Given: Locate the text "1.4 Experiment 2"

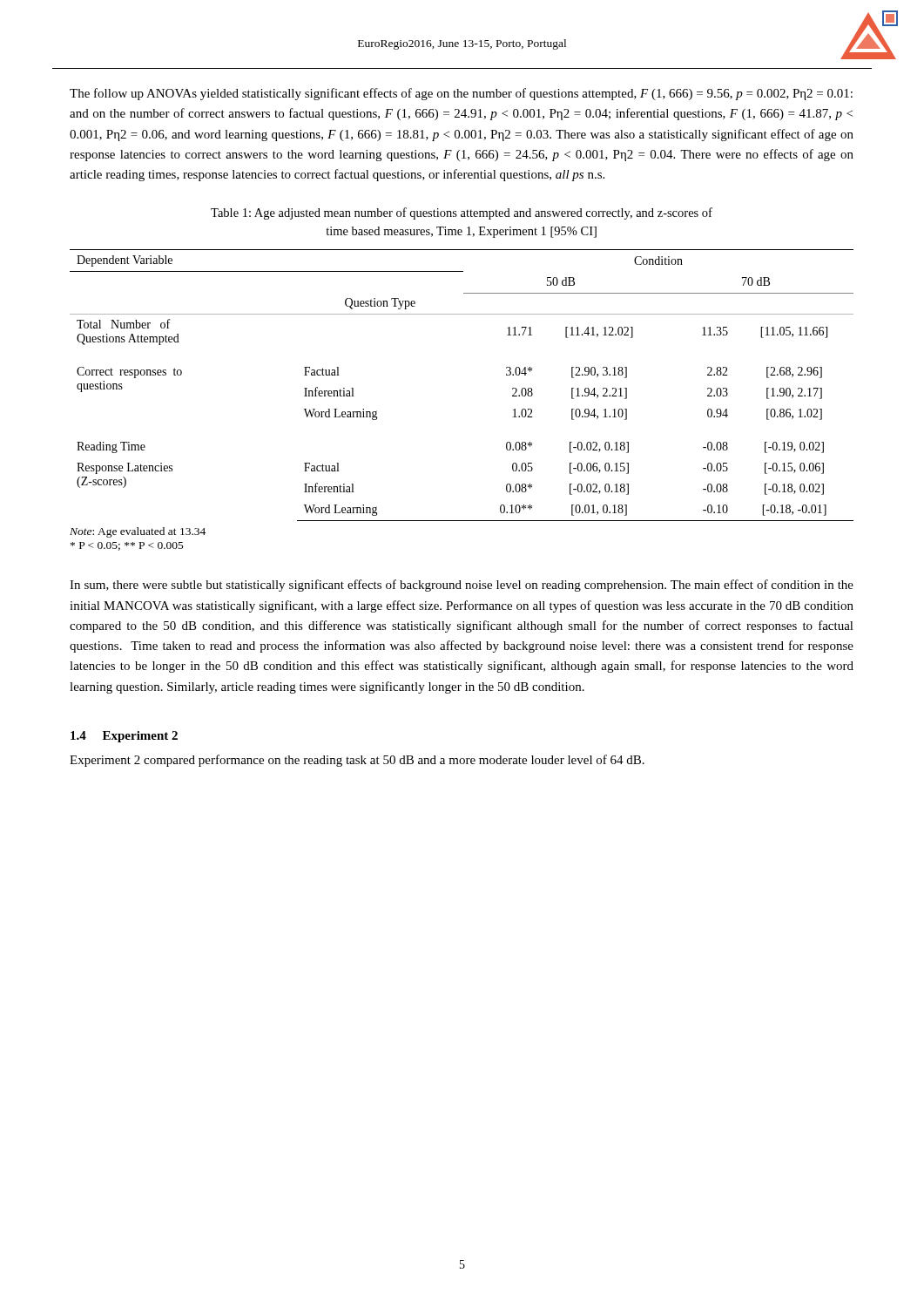Looking at the screenshot, I should 124,735.
